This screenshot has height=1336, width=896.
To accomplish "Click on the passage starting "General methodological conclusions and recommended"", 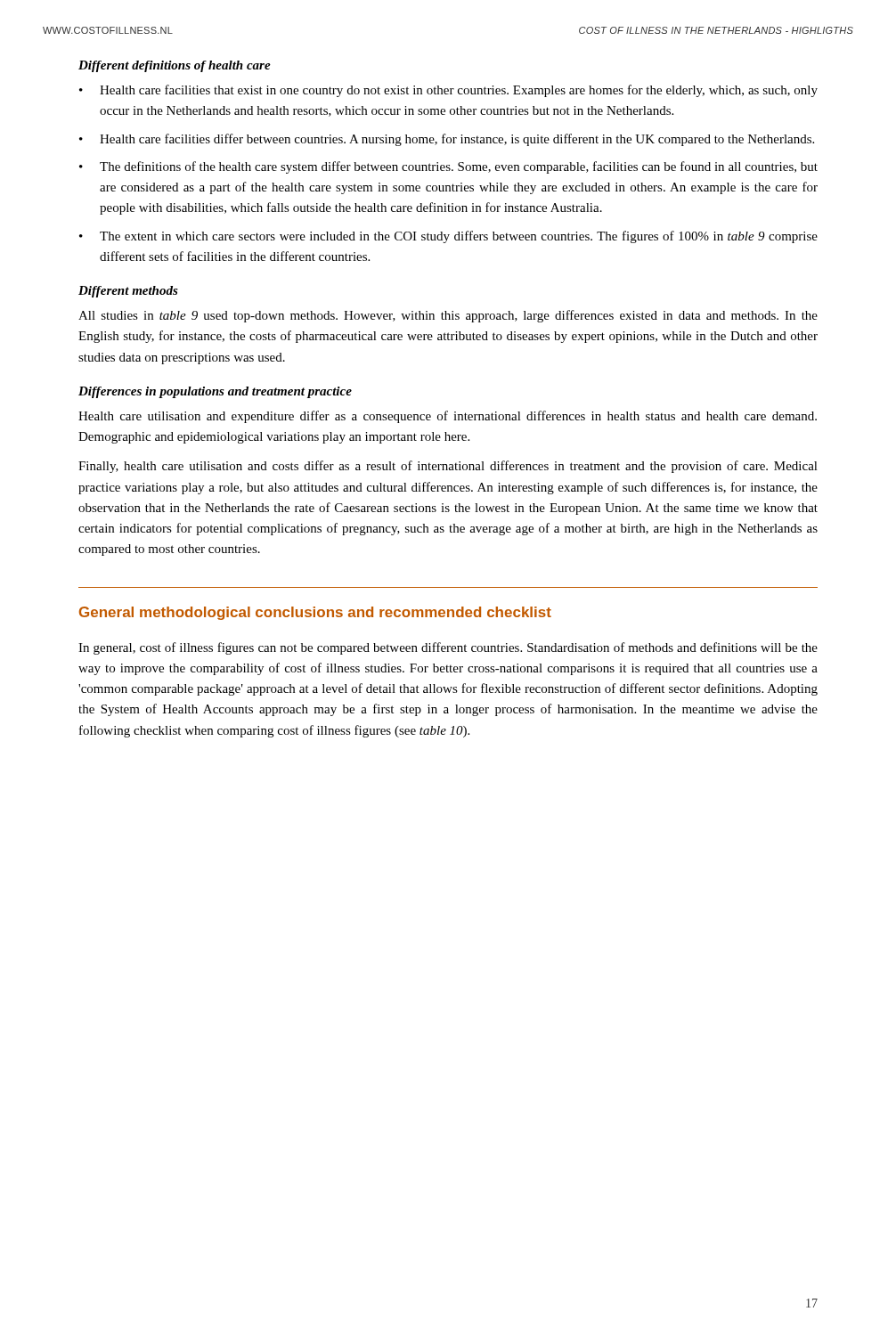I will [x=315, y=612].
